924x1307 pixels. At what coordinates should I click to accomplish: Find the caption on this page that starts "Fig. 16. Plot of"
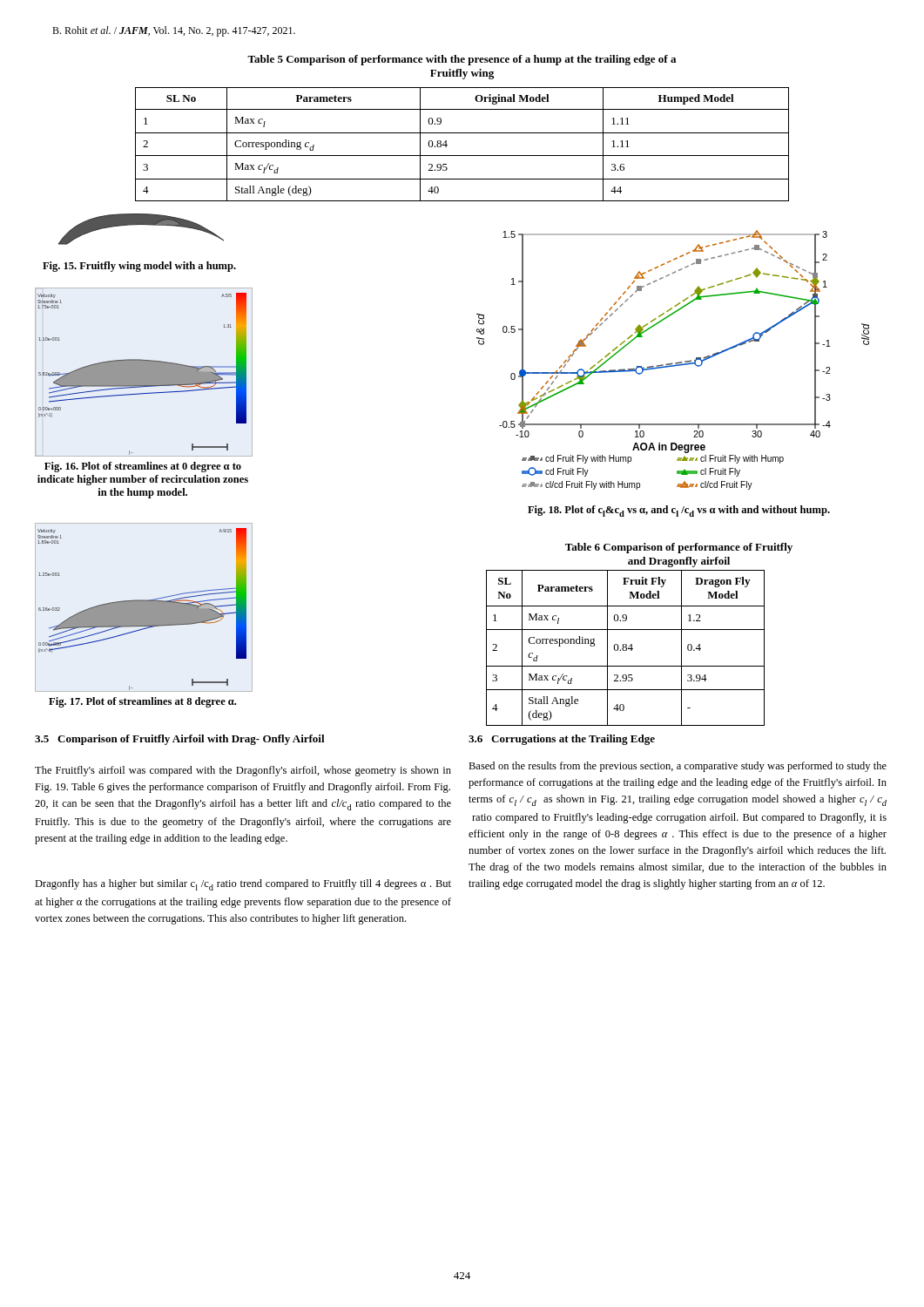[x=143, y=479]
